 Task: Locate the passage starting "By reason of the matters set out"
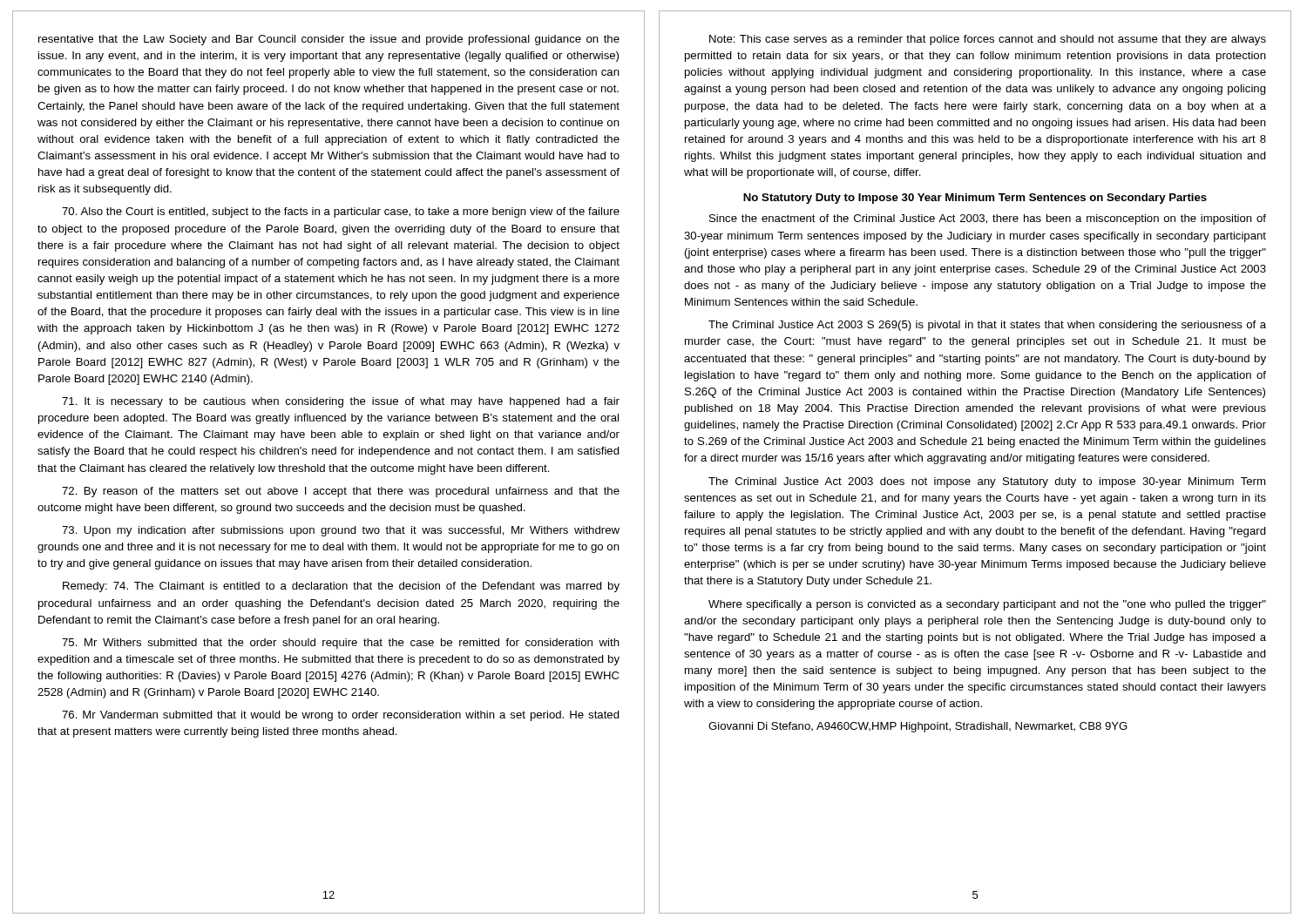[x=329, y=499]
